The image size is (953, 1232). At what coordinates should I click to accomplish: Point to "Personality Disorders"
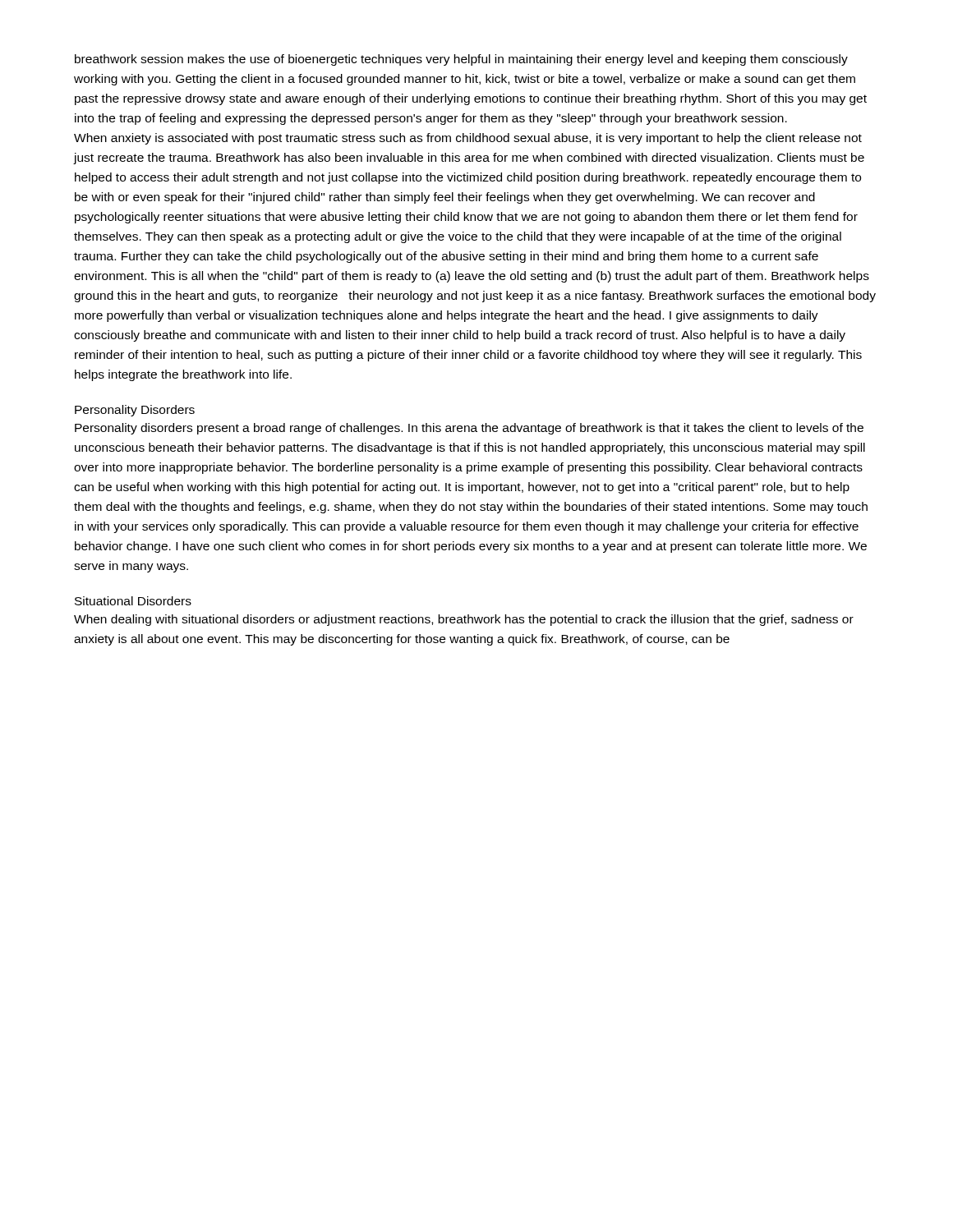point(134,410)
